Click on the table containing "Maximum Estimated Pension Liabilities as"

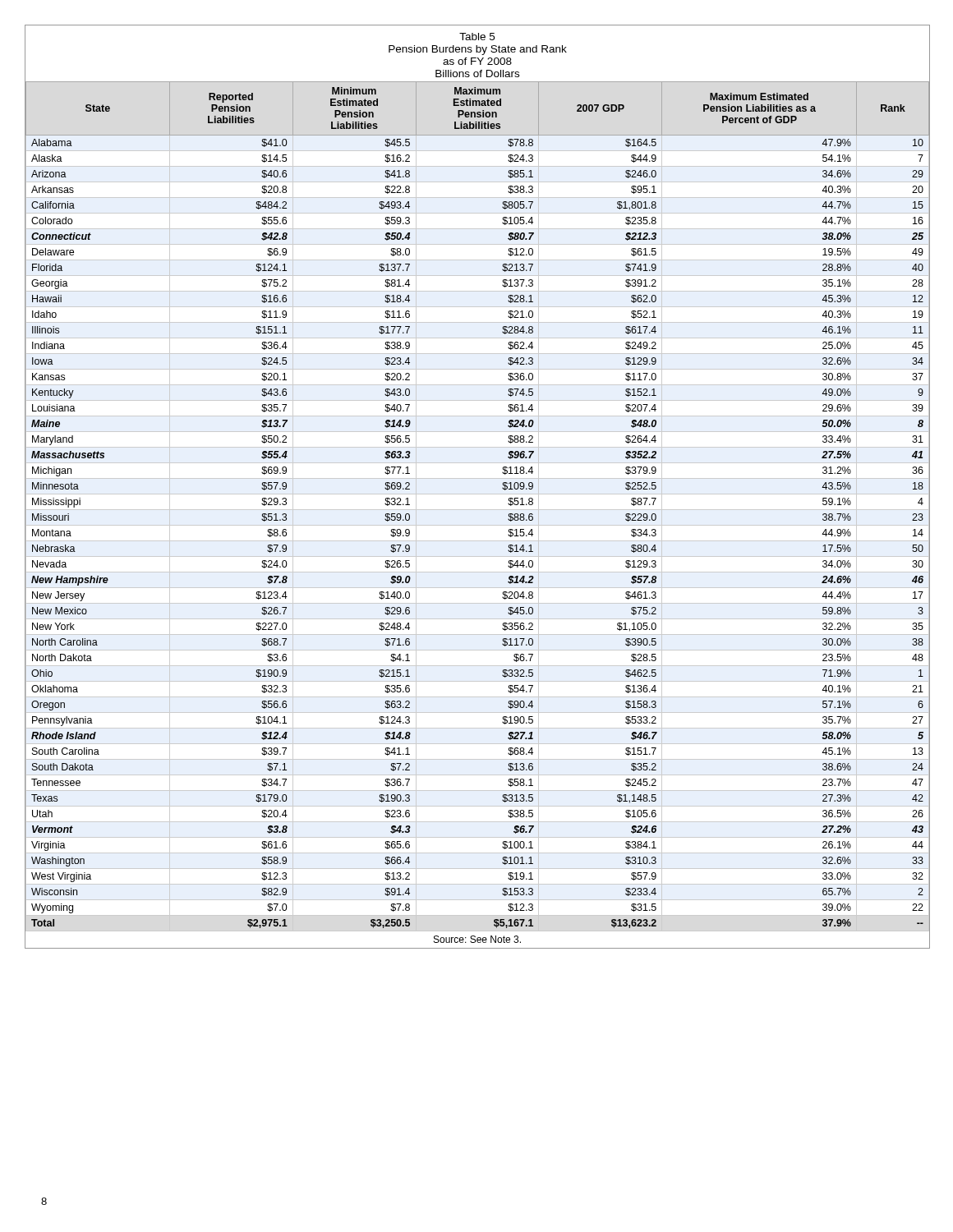tap(477, 506)
